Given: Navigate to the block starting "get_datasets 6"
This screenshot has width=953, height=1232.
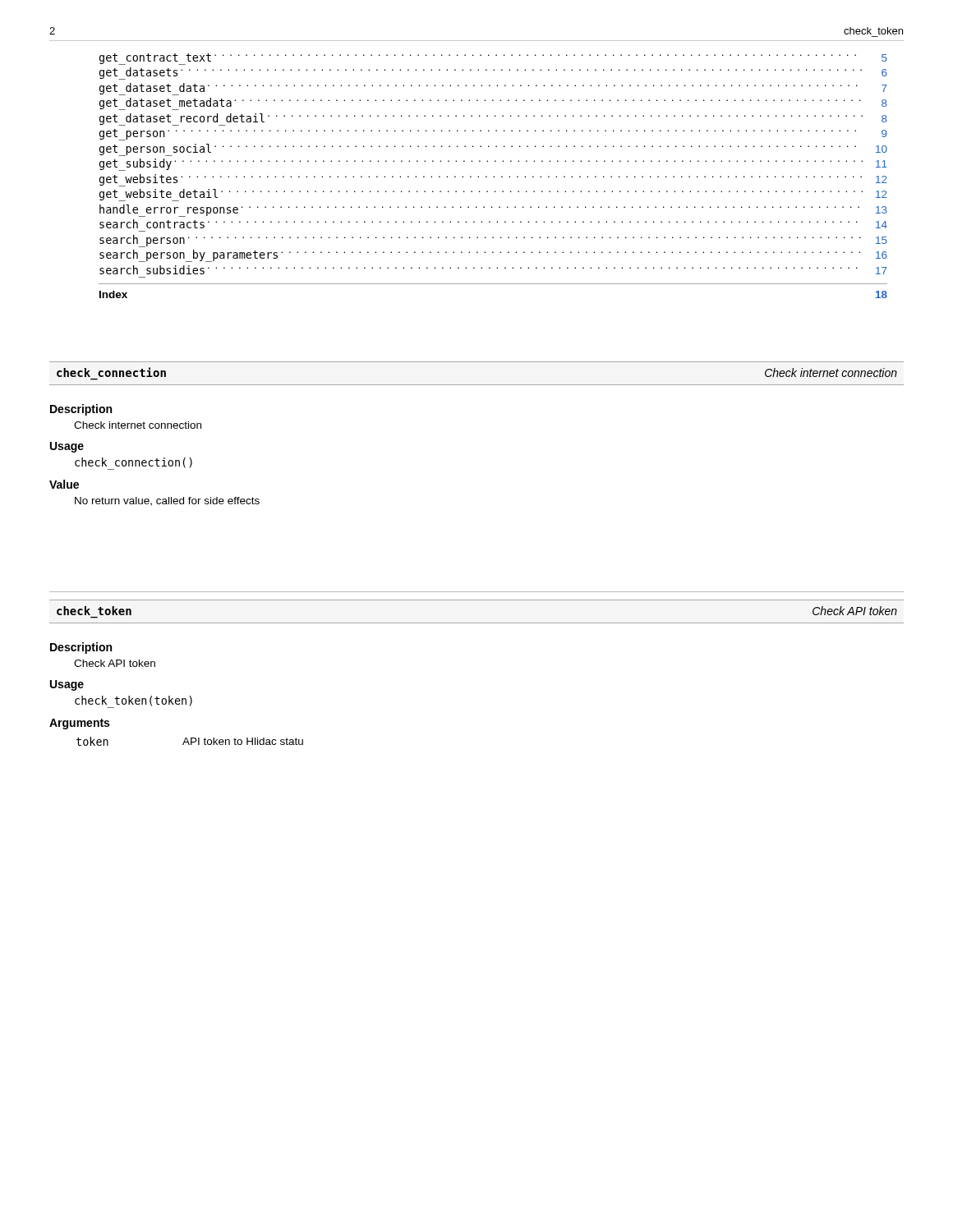Looking at the screenshot, I should (493, 72).
